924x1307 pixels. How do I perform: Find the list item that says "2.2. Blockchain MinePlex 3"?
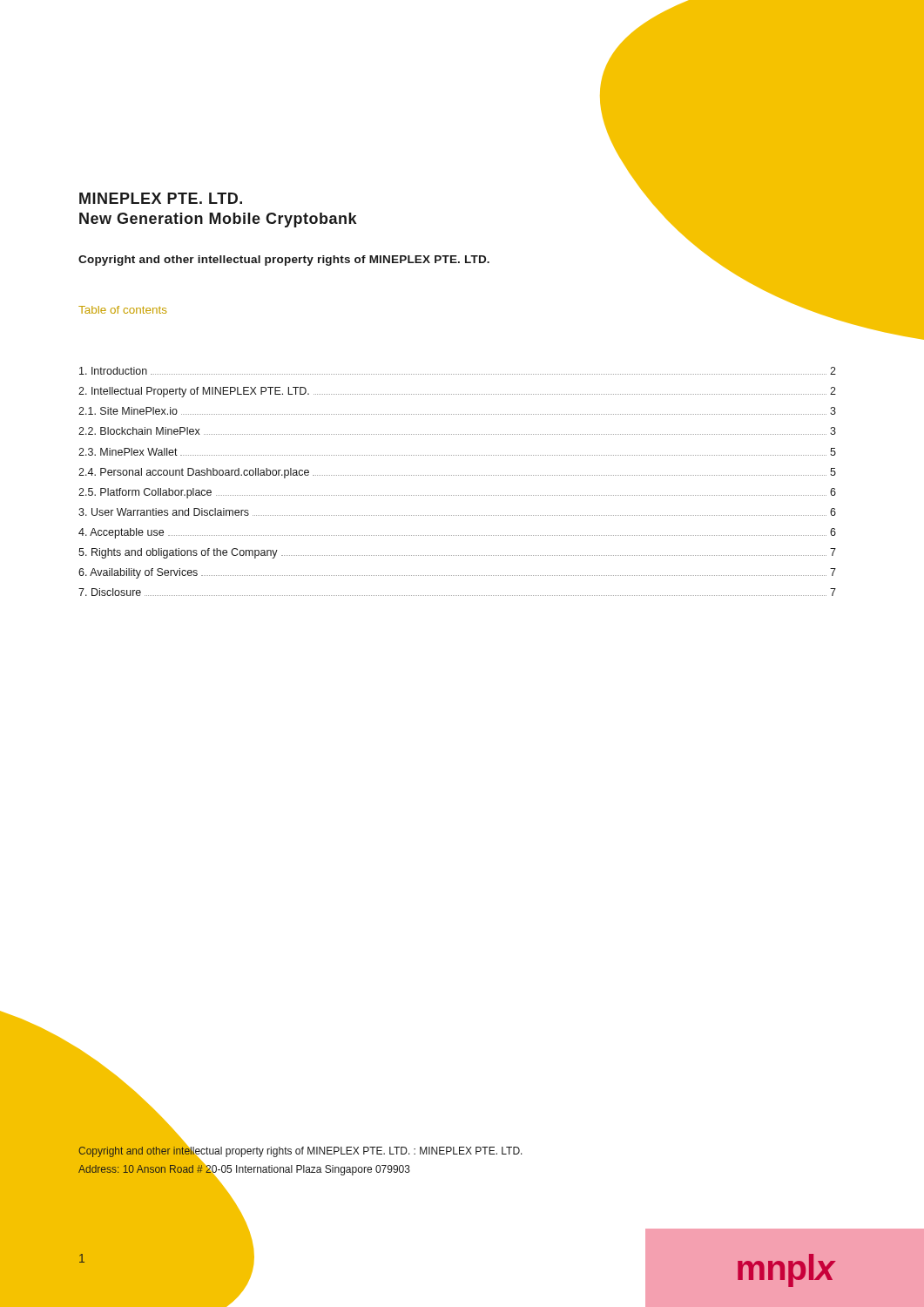pyautogui.click(x=457, y=432)
